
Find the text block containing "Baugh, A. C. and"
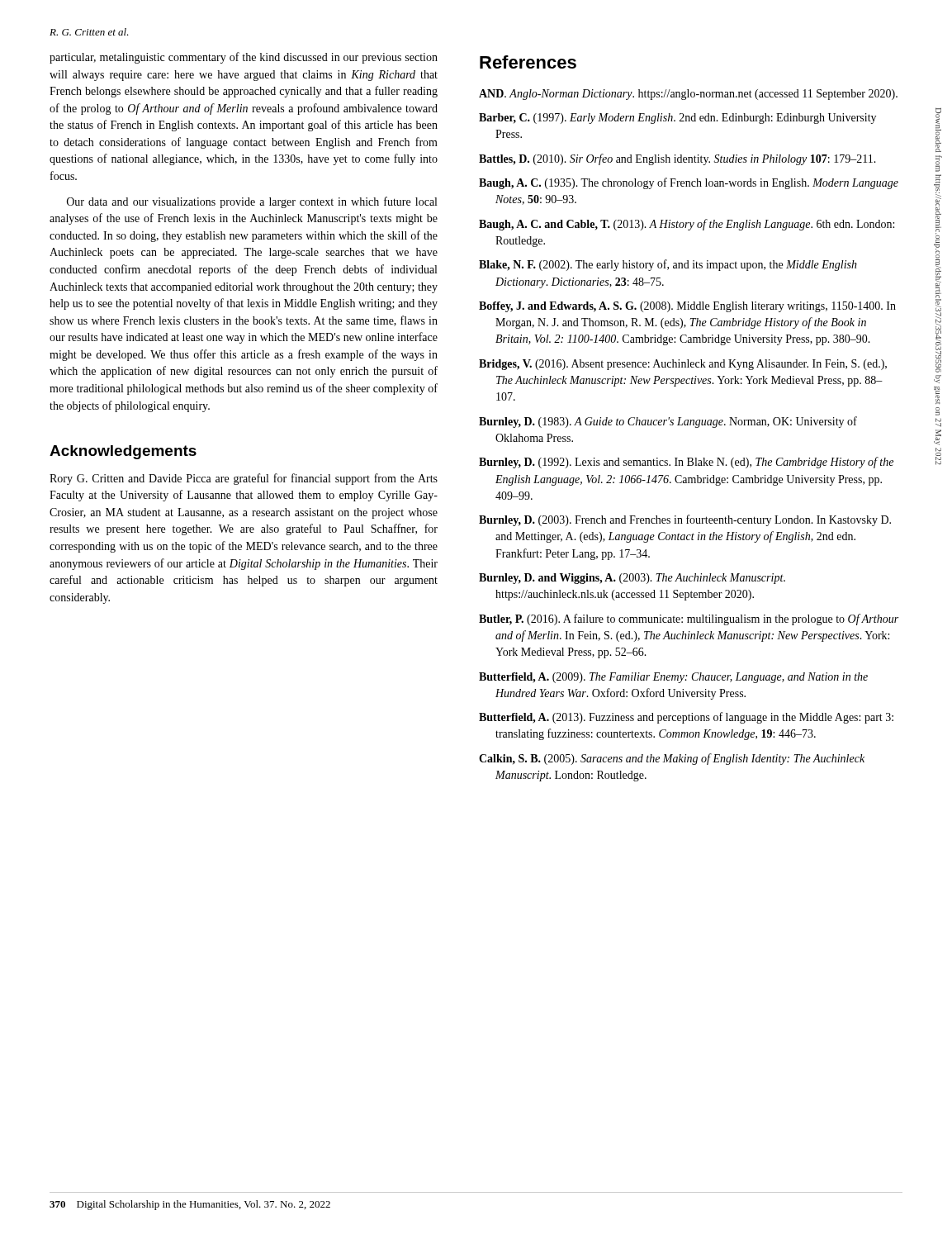point(687,232)
